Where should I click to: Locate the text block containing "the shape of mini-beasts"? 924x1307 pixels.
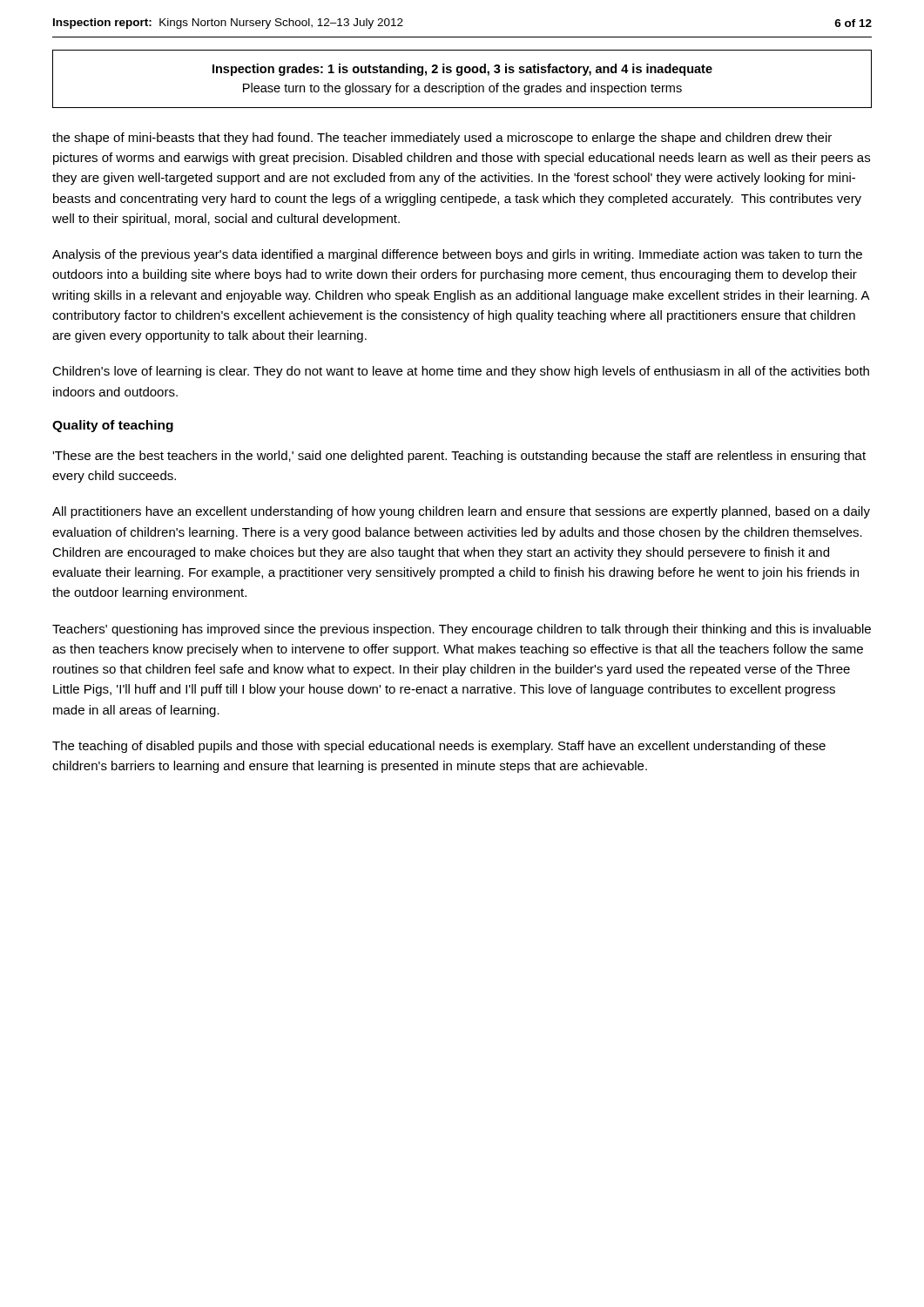(x=461, y=178)
